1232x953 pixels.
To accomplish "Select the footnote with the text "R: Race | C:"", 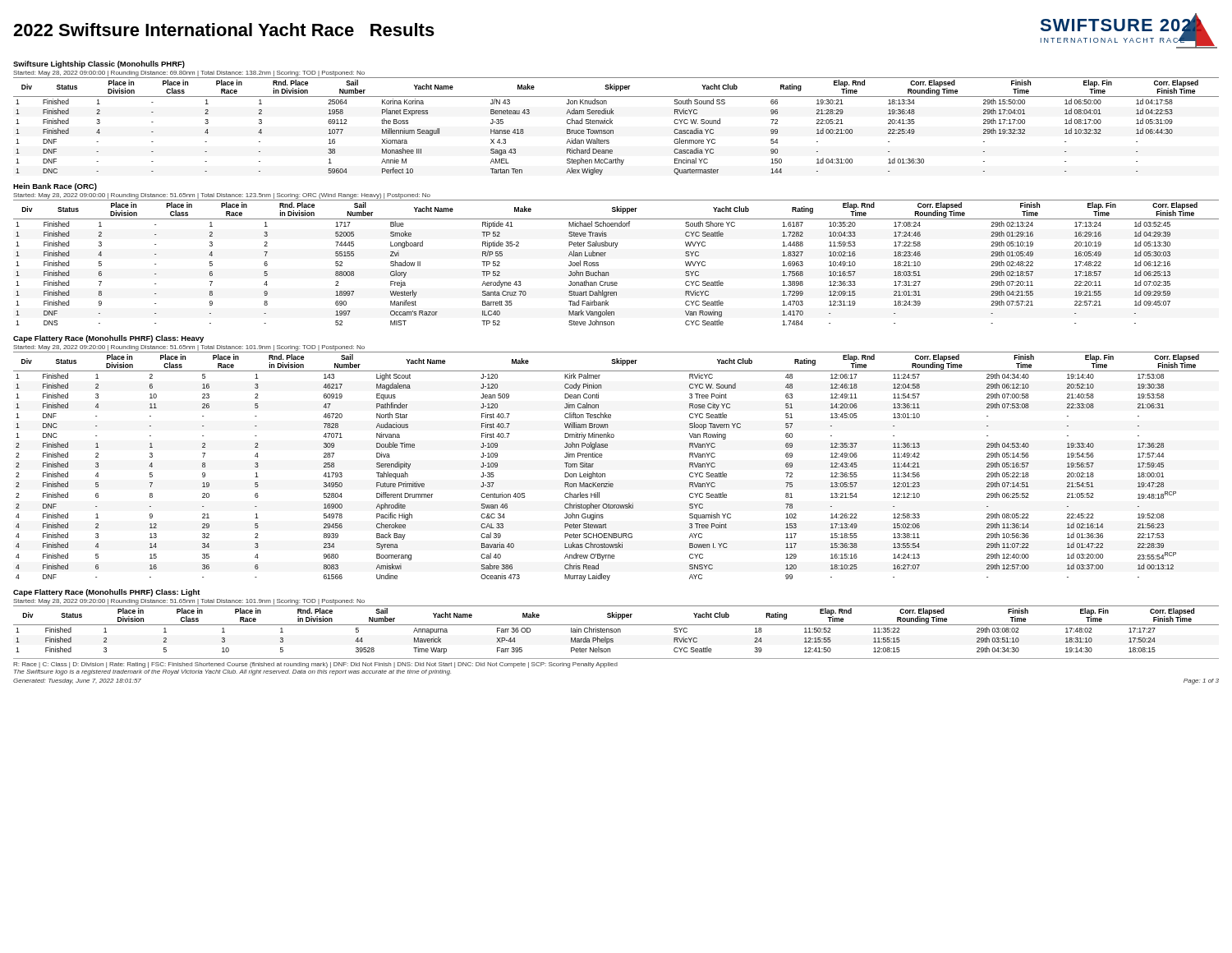I will 315,668.
